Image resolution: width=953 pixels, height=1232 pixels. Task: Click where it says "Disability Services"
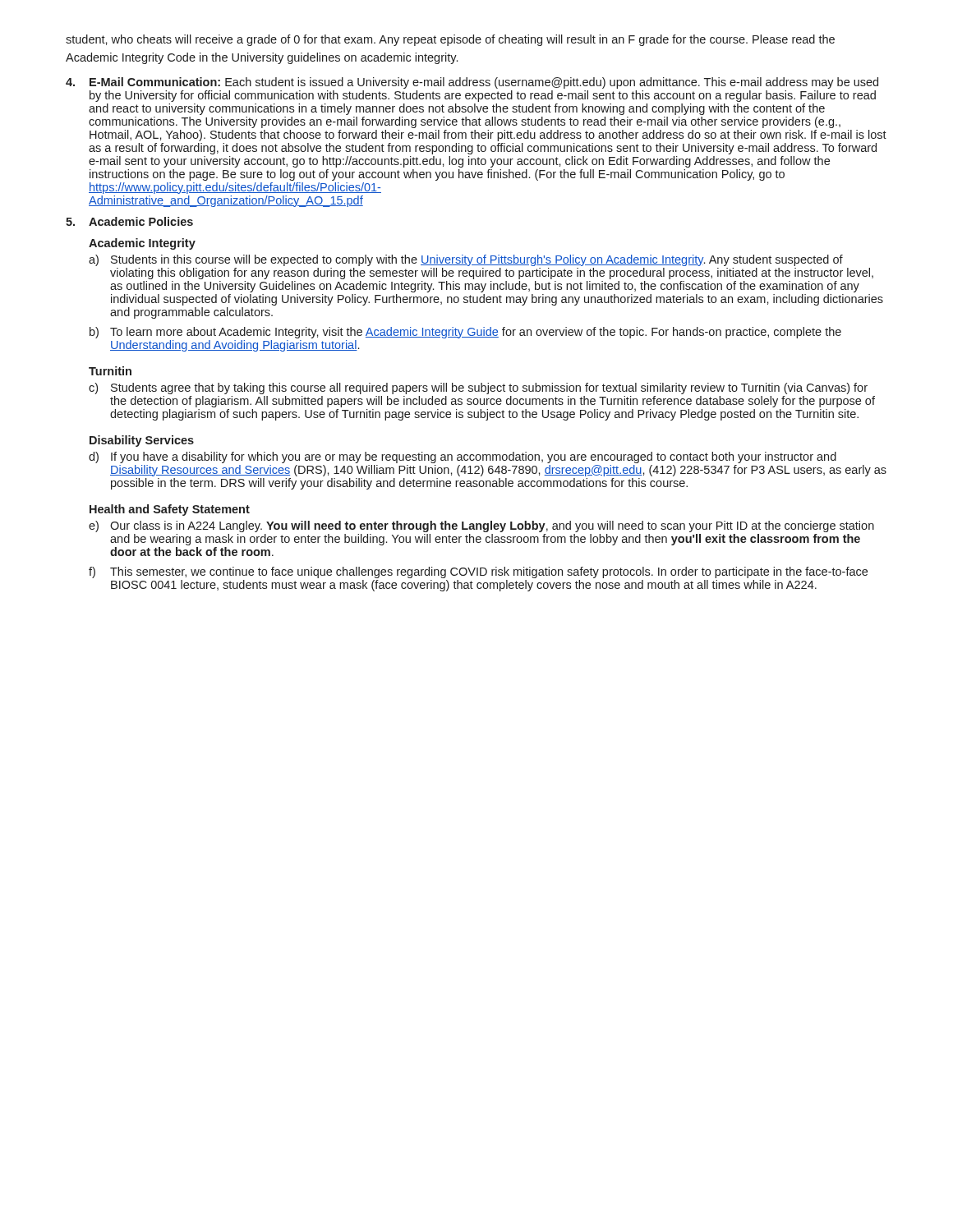[x=141, y=440]
